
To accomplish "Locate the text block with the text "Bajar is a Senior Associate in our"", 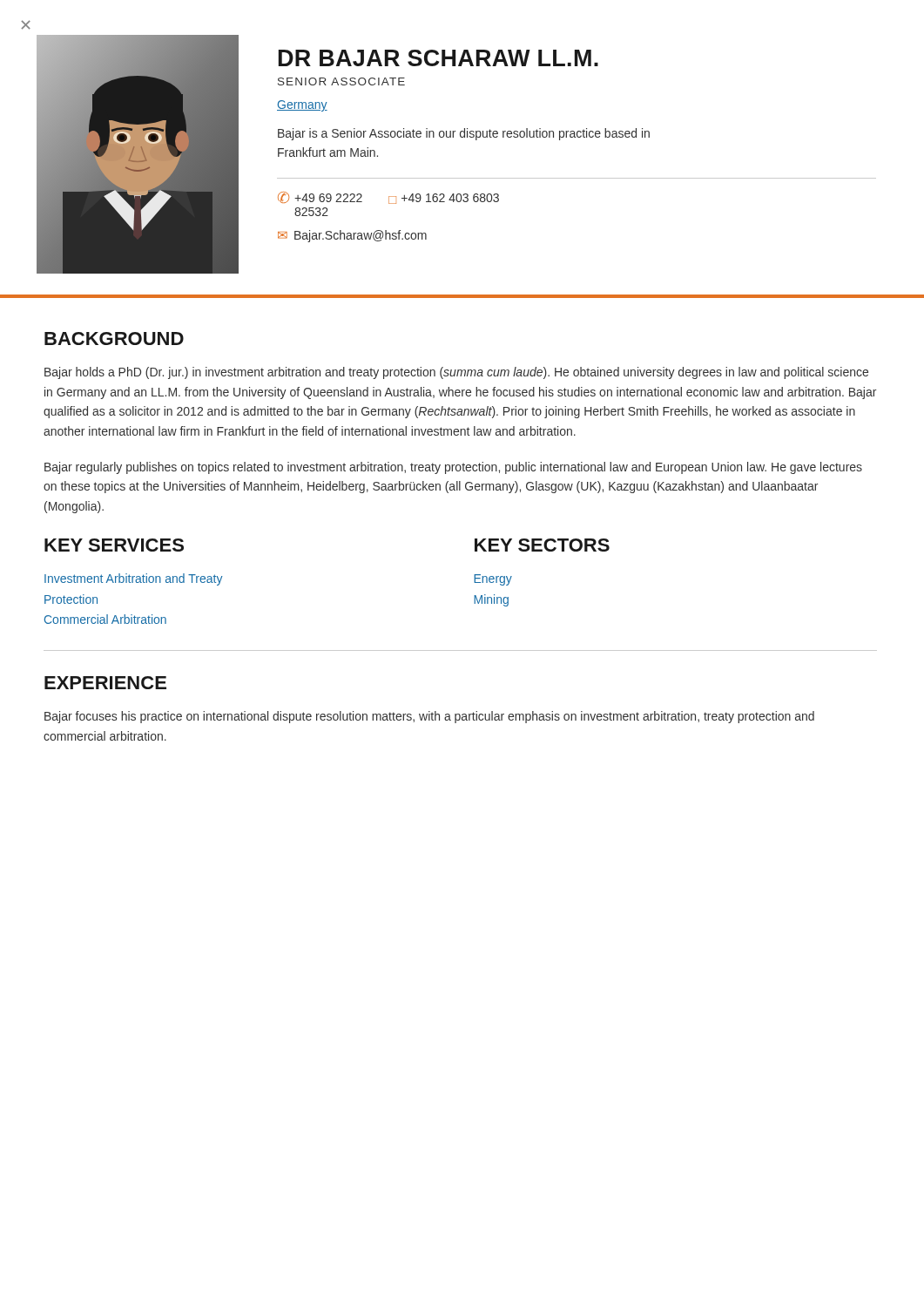I will pos(464,143).
